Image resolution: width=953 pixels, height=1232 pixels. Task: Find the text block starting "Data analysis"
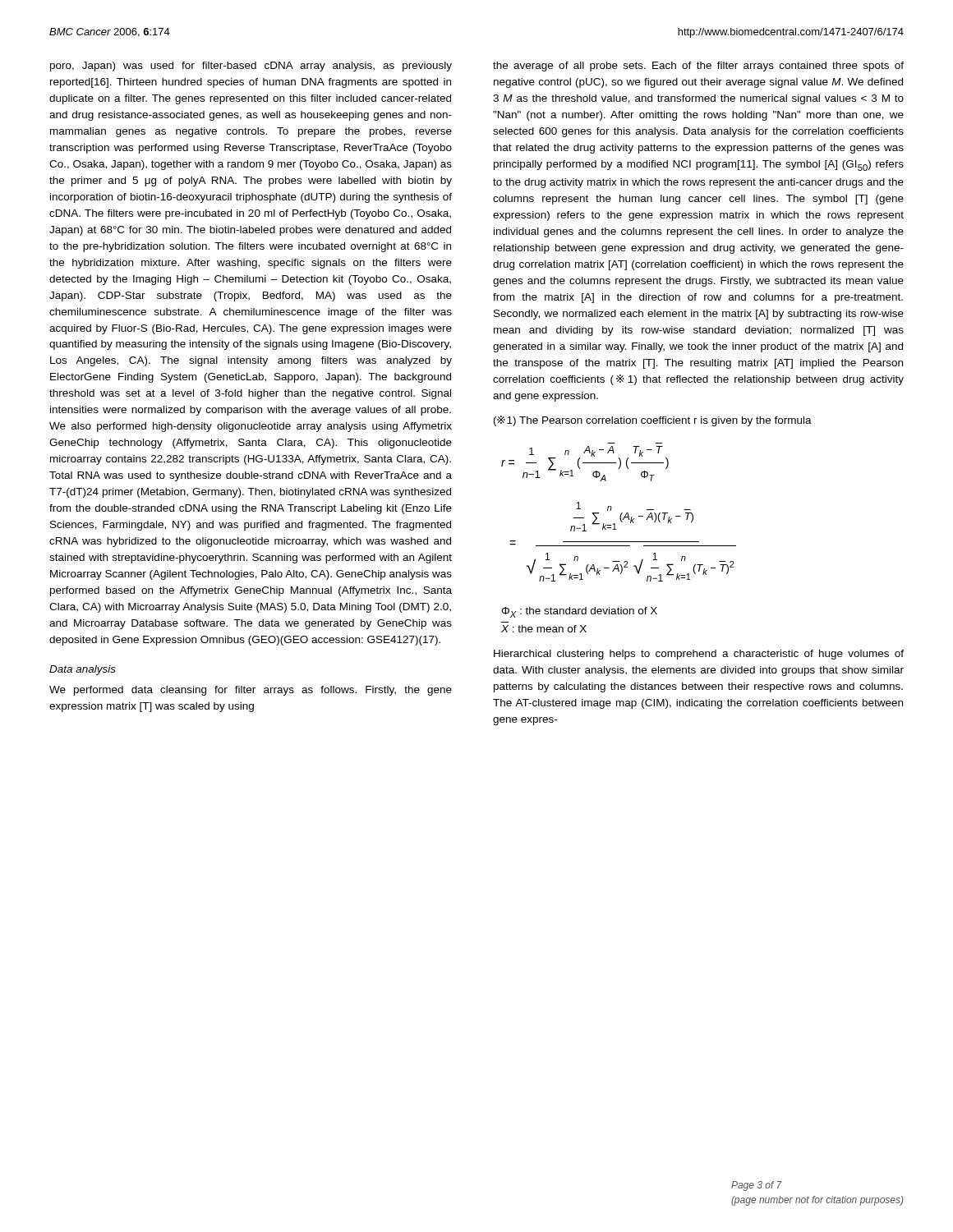click(x=83, y=669)
